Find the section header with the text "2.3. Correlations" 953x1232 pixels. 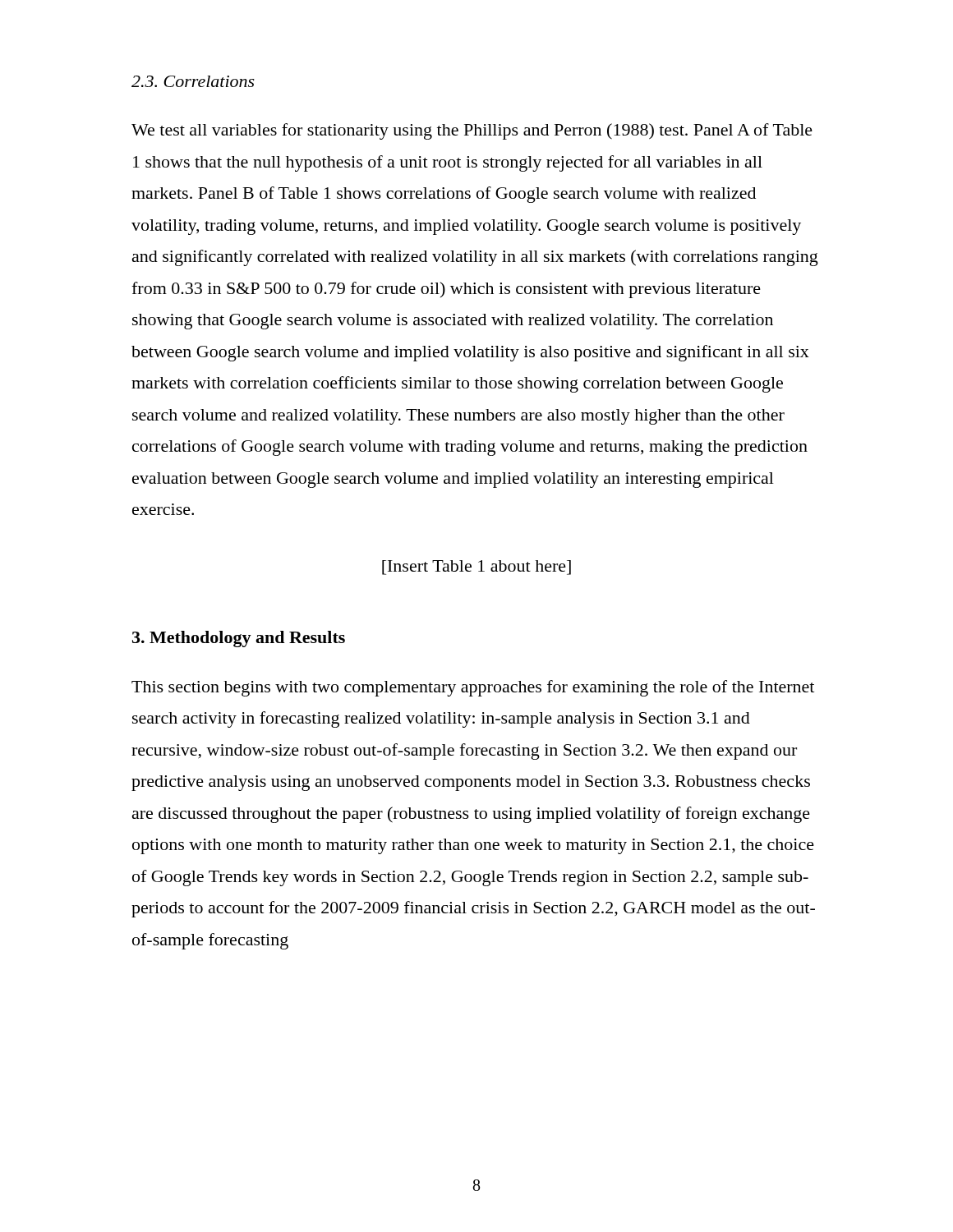point(193,81)
